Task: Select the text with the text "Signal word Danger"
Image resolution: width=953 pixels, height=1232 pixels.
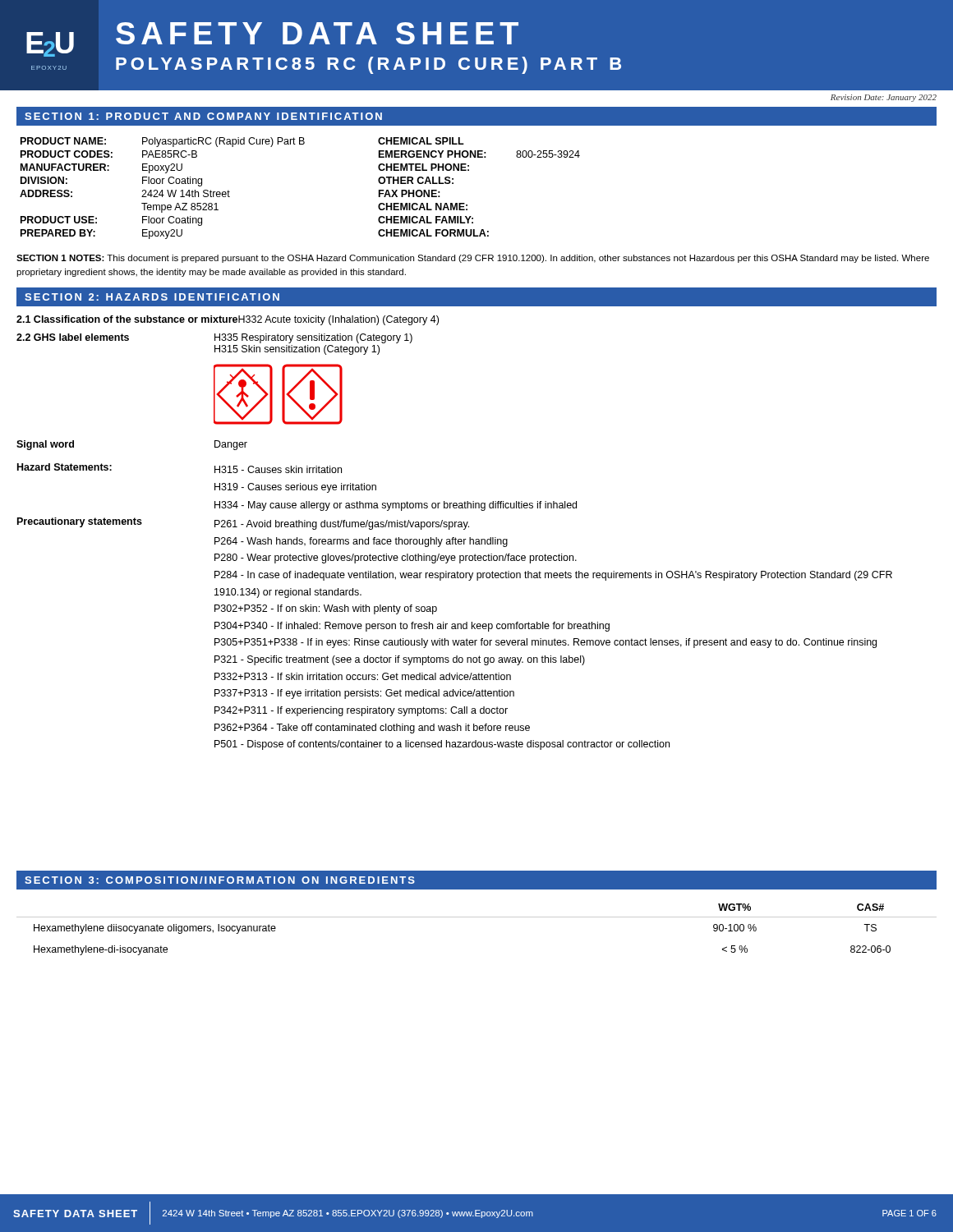Action: click(x=46, y=445)
